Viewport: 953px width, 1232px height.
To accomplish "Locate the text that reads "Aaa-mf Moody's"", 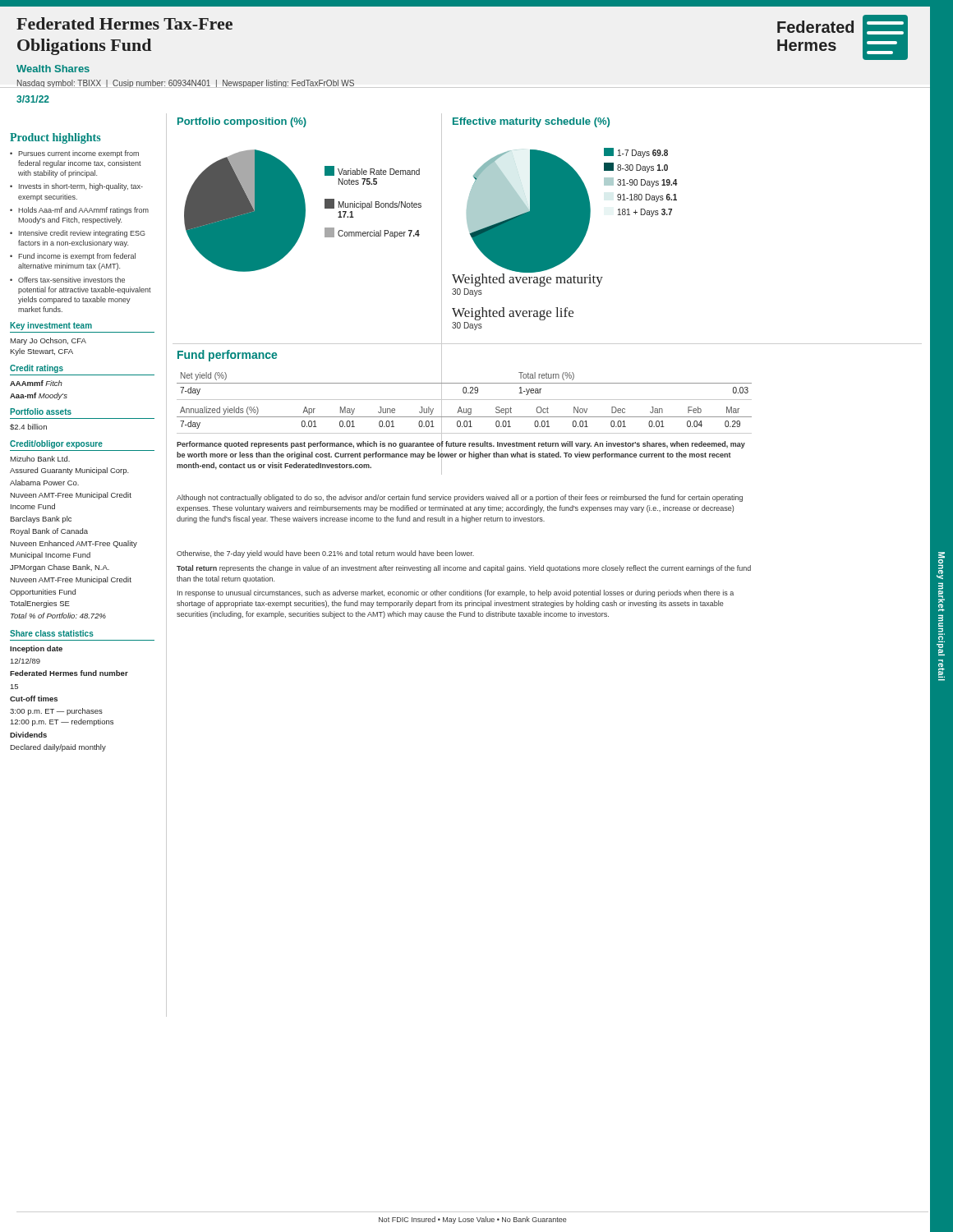I will pyautogui.click(x=39, y=395).
